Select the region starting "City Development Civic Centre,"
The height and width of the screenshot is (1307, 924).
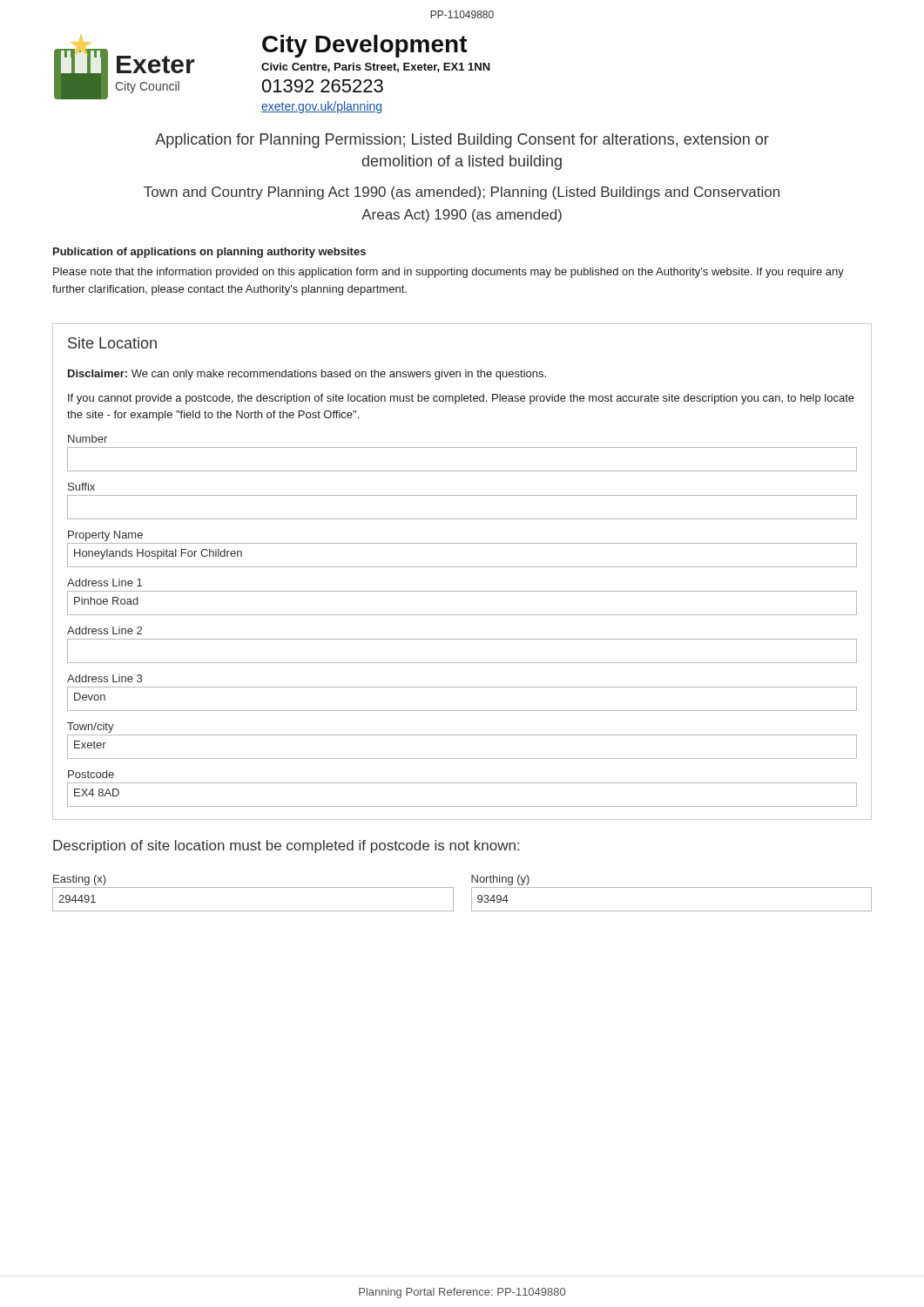[x=365, y=46]
